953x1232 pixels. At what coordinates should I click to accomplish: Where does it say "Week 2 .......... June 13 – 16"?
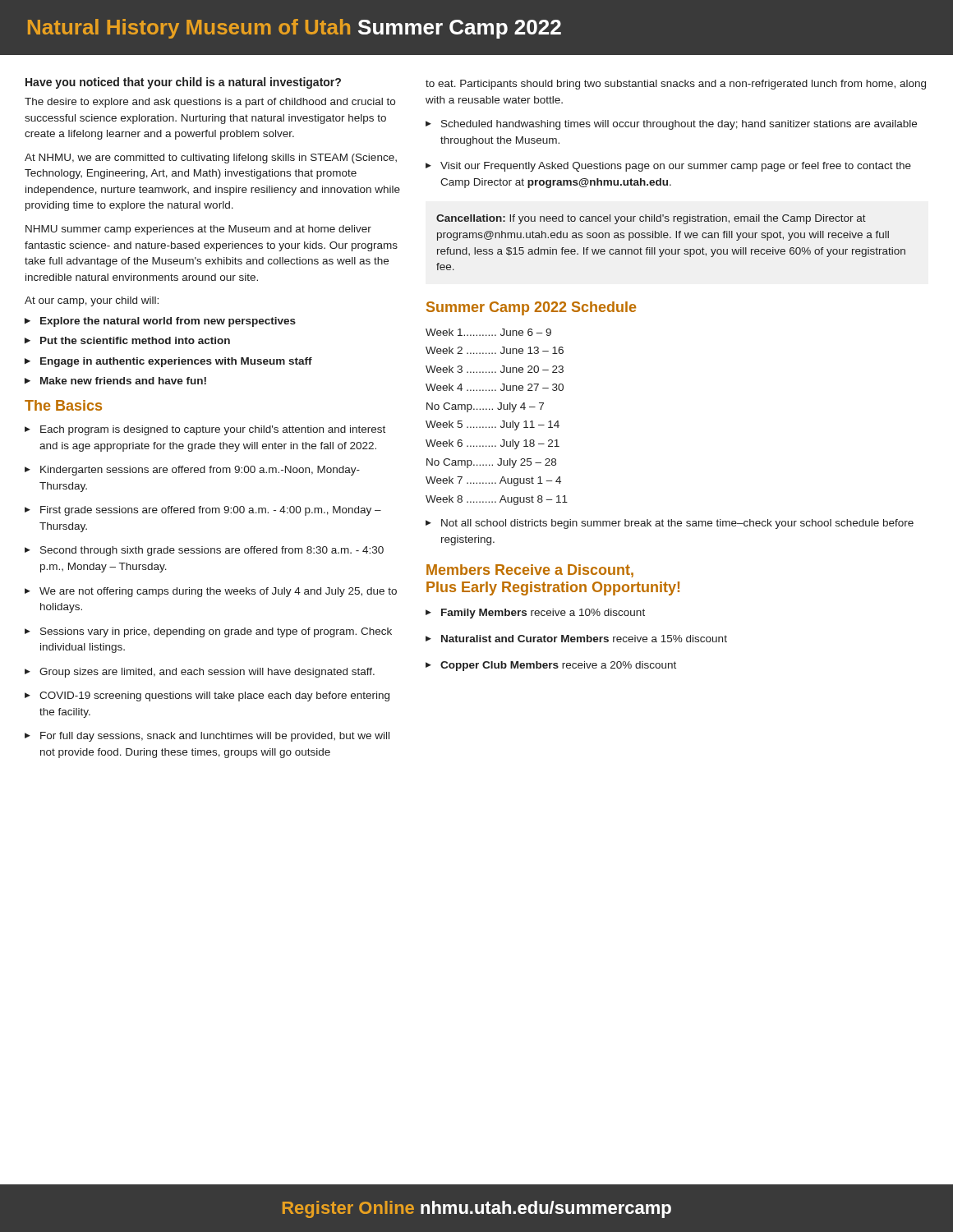[495, 350]
